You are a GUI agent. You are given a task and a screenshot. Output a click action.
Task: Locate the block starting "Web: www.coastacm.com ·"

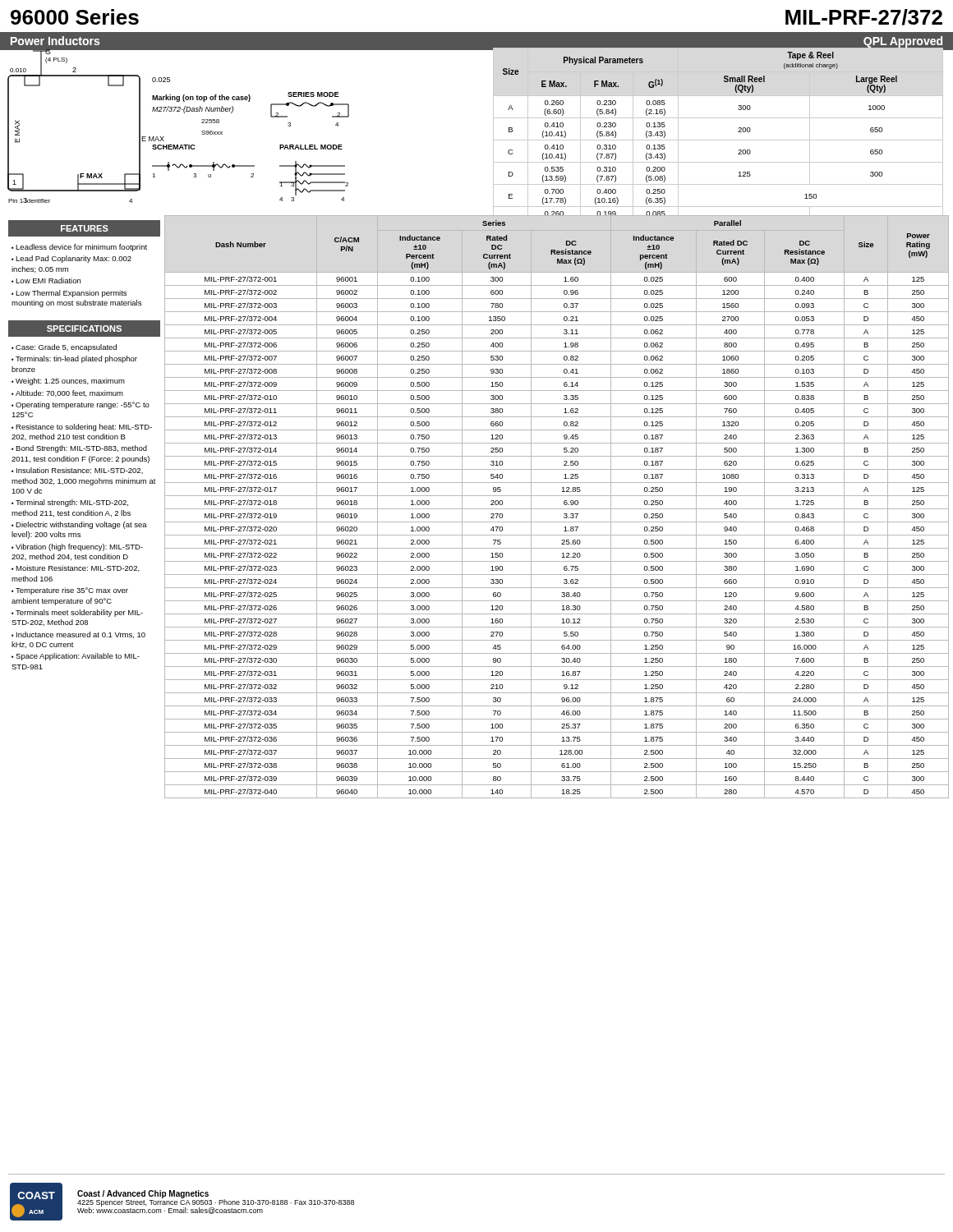[x=170, y=1210]
